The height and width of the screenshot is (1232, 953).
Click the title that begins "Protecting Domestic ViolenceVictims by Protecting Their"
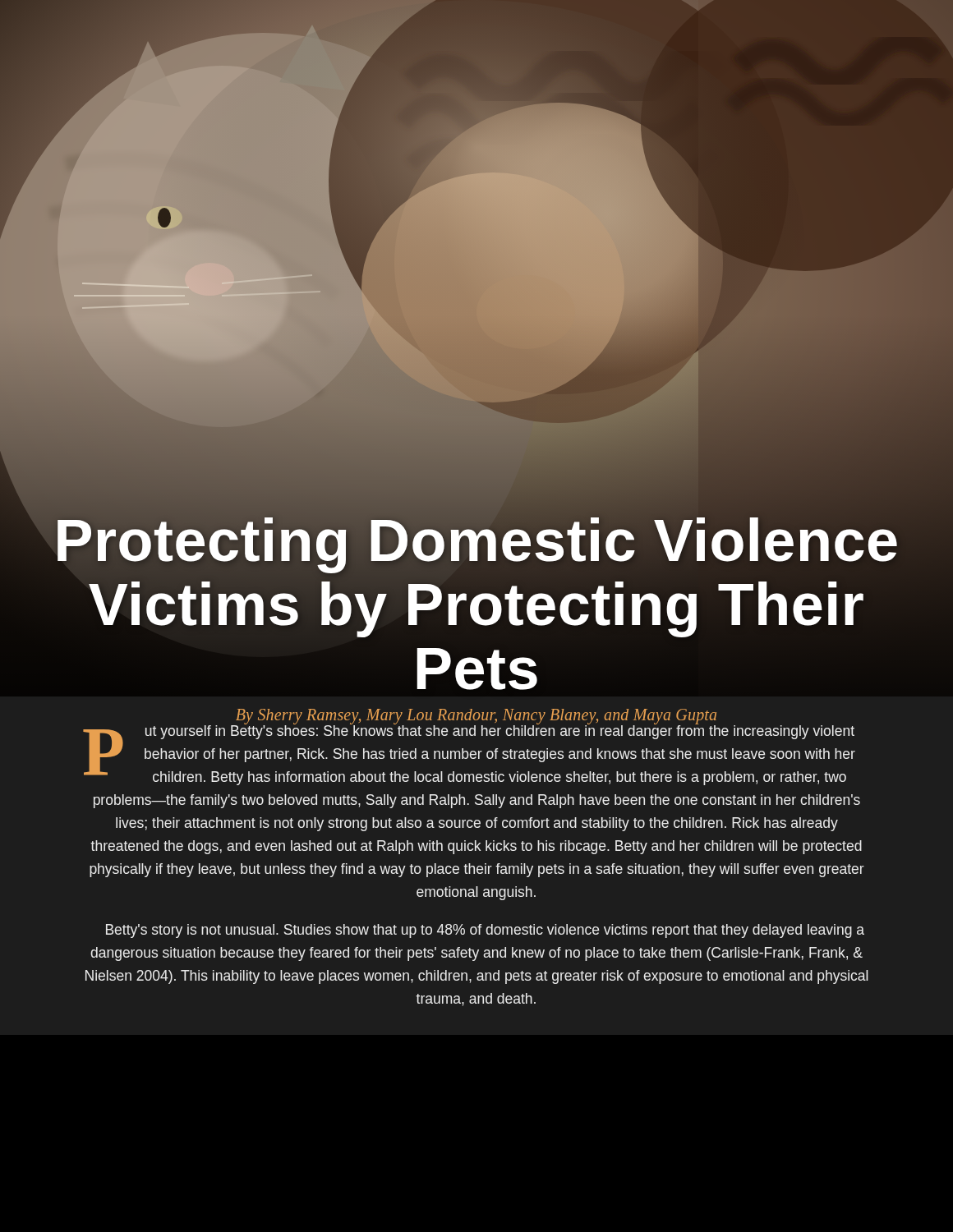click(476, 617)
